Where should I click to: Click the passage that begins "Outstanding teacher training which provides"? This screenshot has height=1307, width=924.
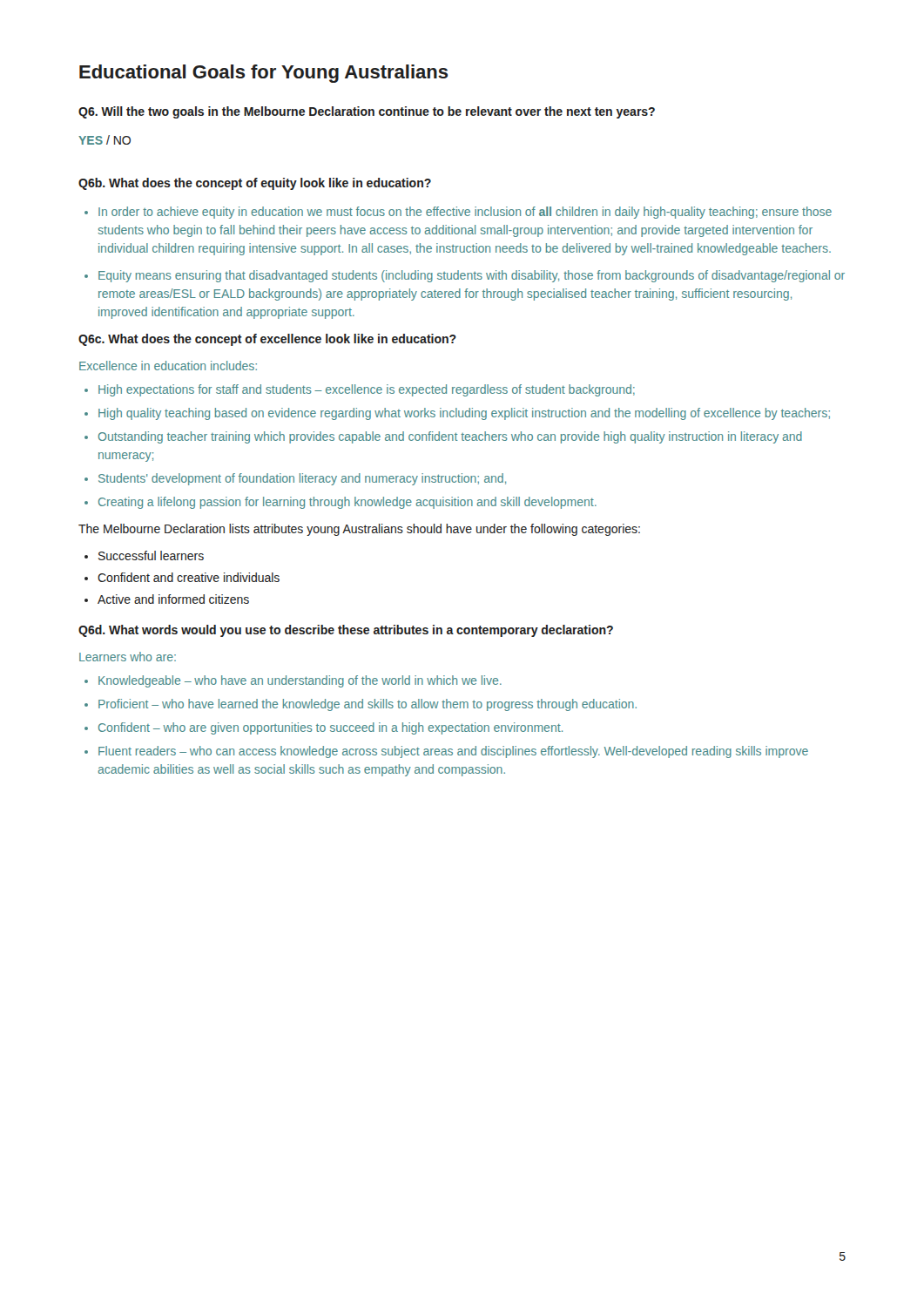click(x=462, y=446)
